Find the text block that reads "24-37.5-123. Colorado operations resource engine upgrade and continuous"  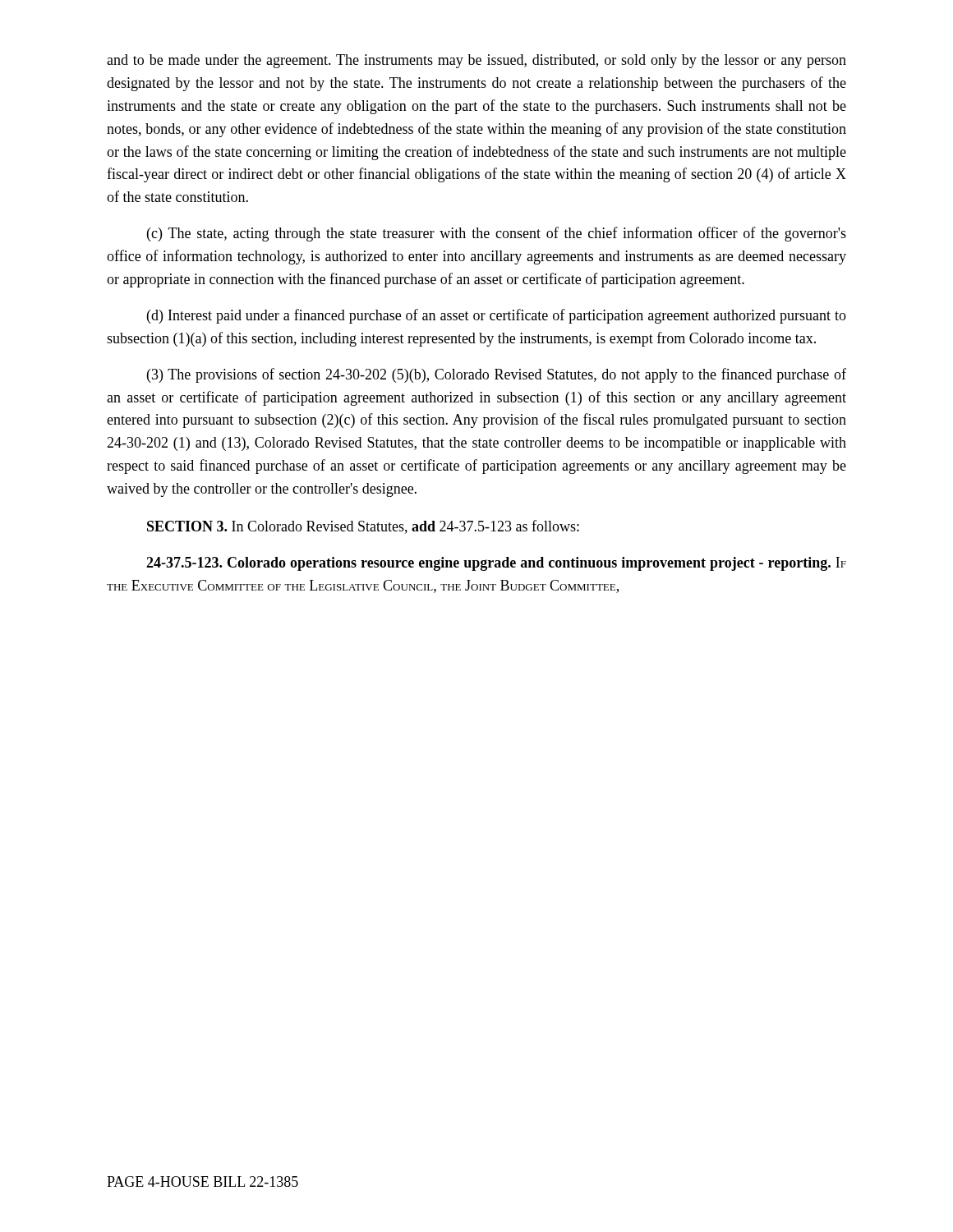coord(476,574)
